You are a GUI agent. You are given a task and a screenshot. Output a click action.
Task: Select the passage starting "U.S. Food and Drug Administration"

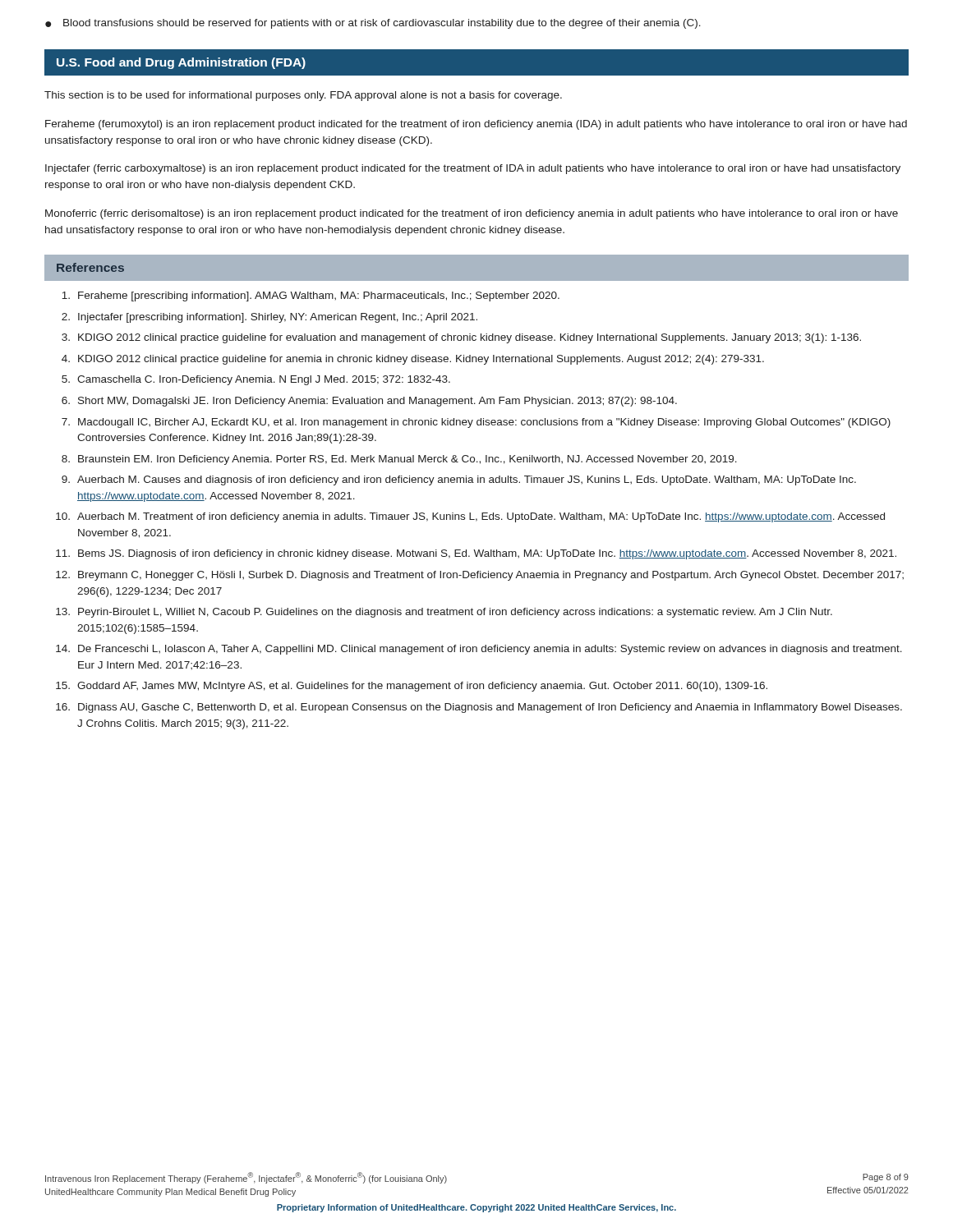pyautogui.click(x=181, y=62)
